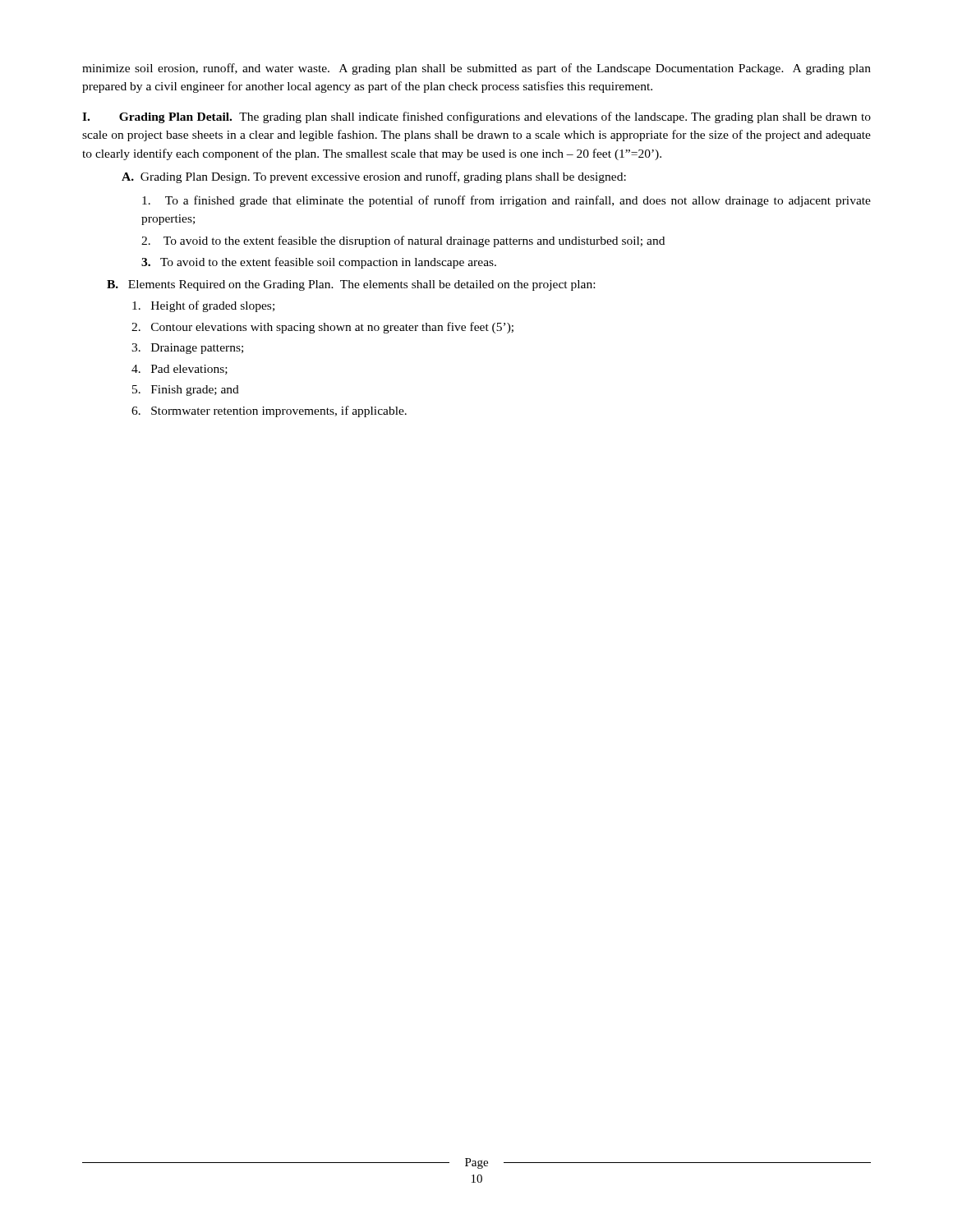953x1232 pixels.
Task: Point to the element starting "5. Finish grade; and"
Action: point(185,389)
